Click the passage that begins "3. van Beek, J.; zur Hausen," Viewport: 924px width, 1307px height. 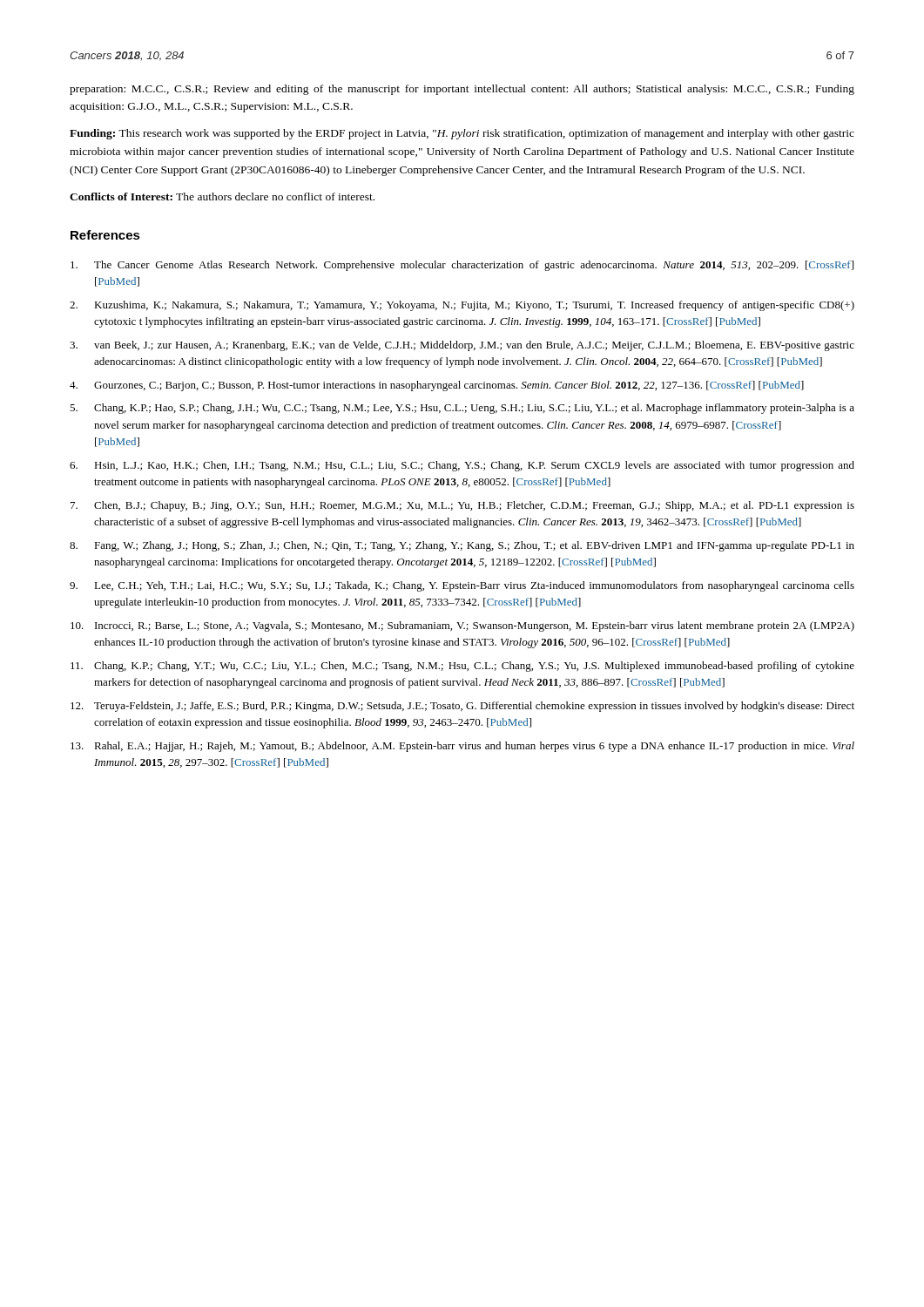(462, 353)
